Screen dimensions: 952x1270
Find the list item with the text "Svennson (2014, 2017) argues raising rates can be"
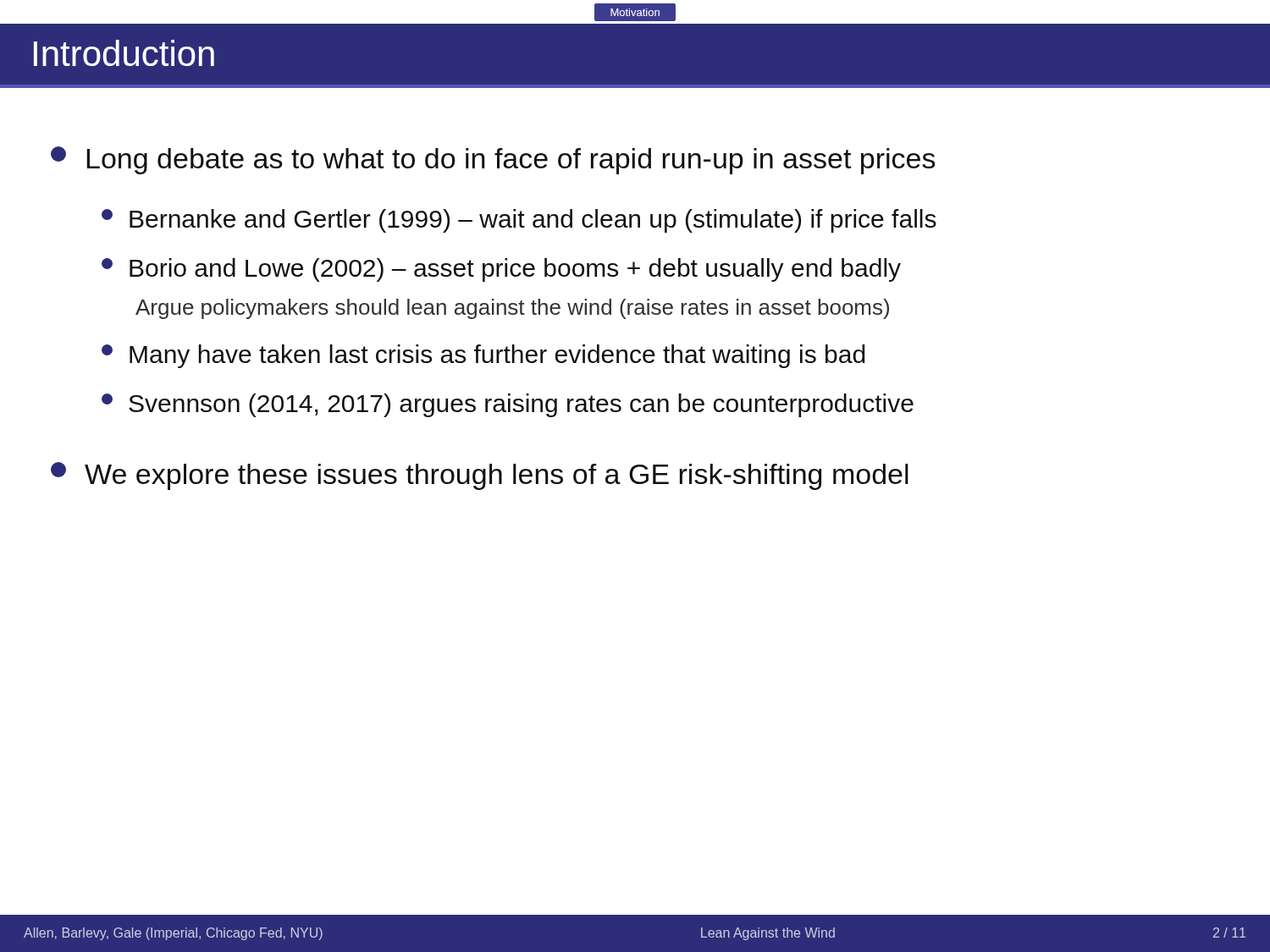click(x=508, y=404)
